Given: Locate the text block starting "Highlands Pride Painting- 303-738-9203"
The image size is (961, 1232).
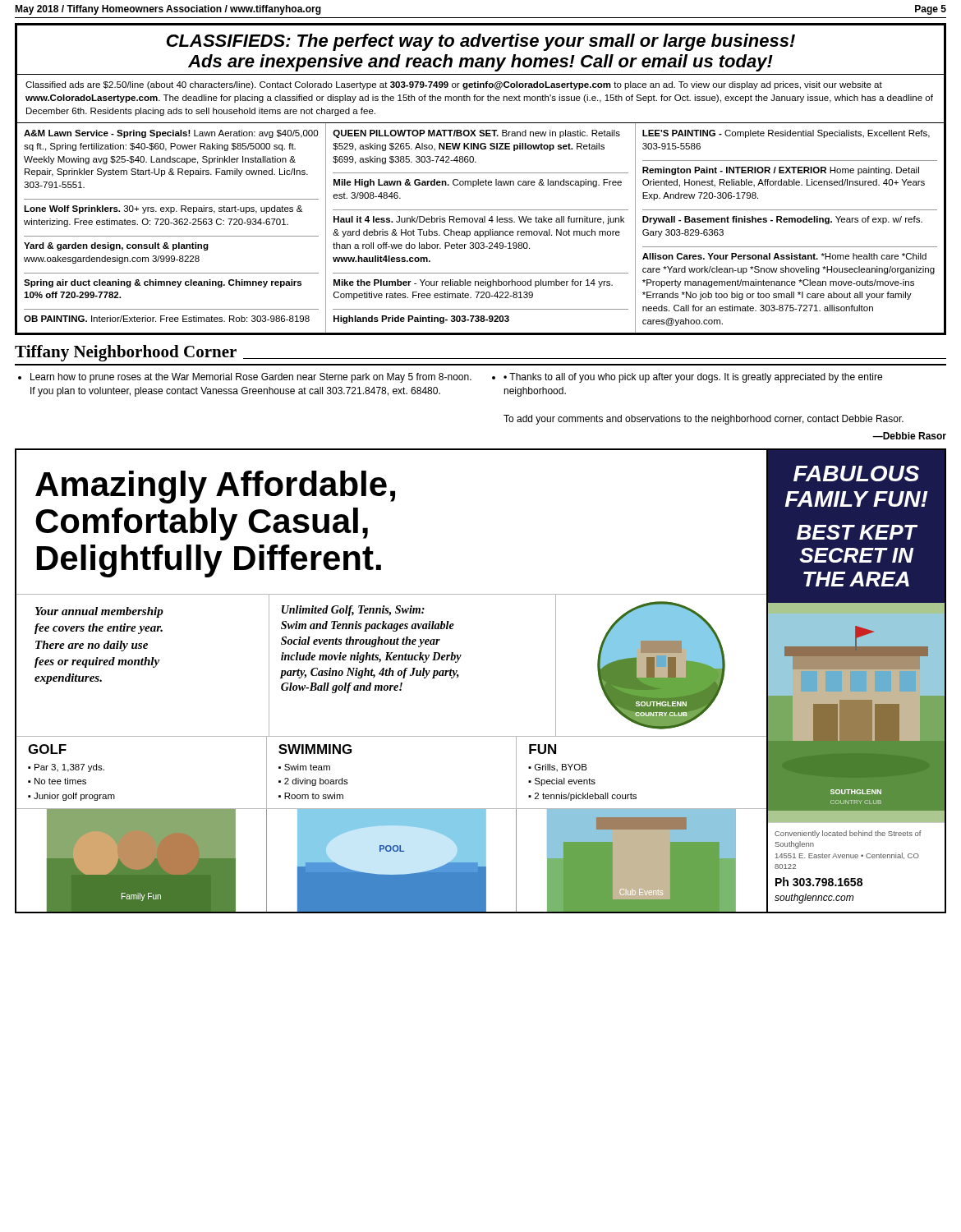Looking at the screenshot, I should pos(421,319).
